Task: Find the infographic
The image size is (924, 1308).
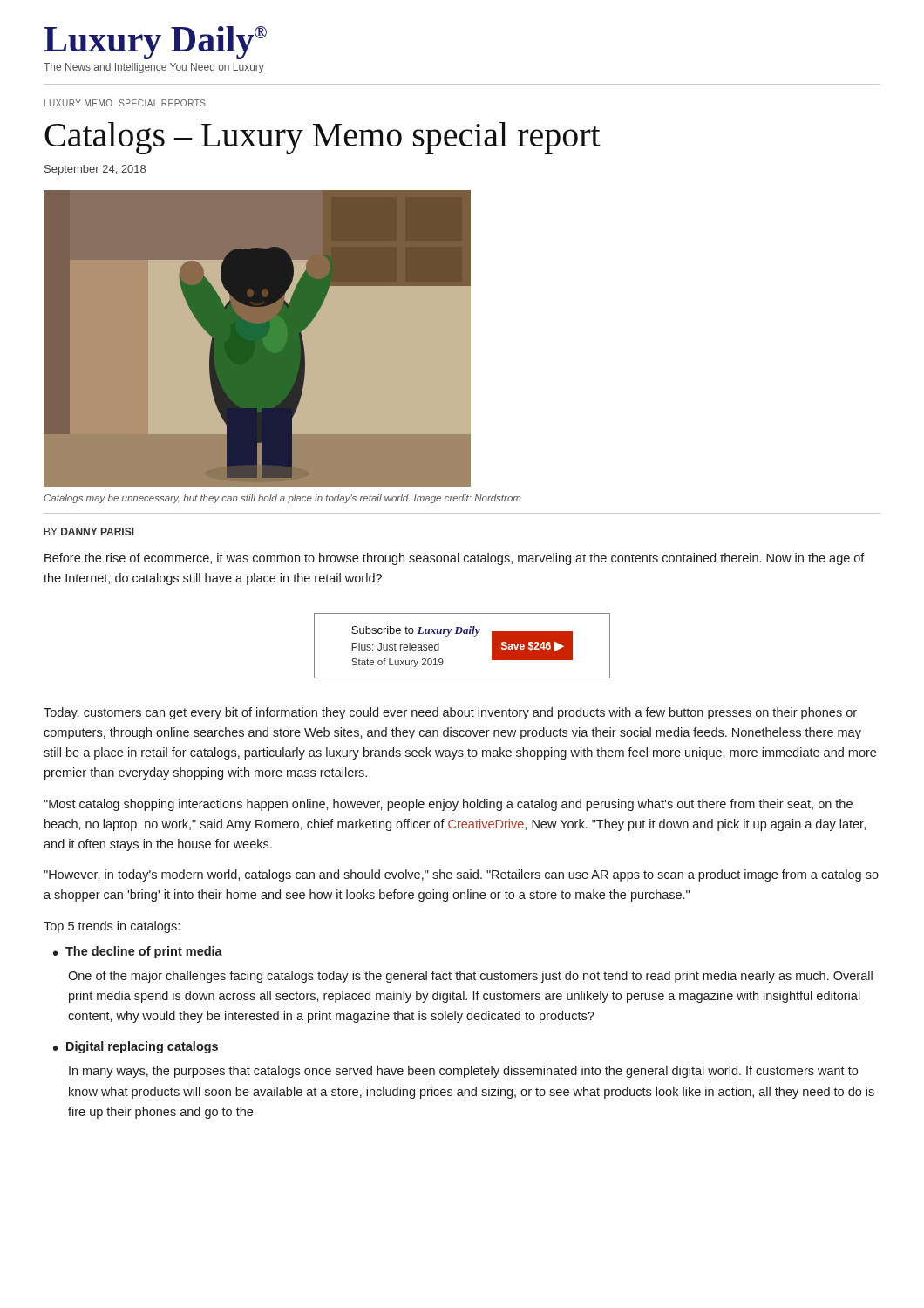Action: pos(462,646)
